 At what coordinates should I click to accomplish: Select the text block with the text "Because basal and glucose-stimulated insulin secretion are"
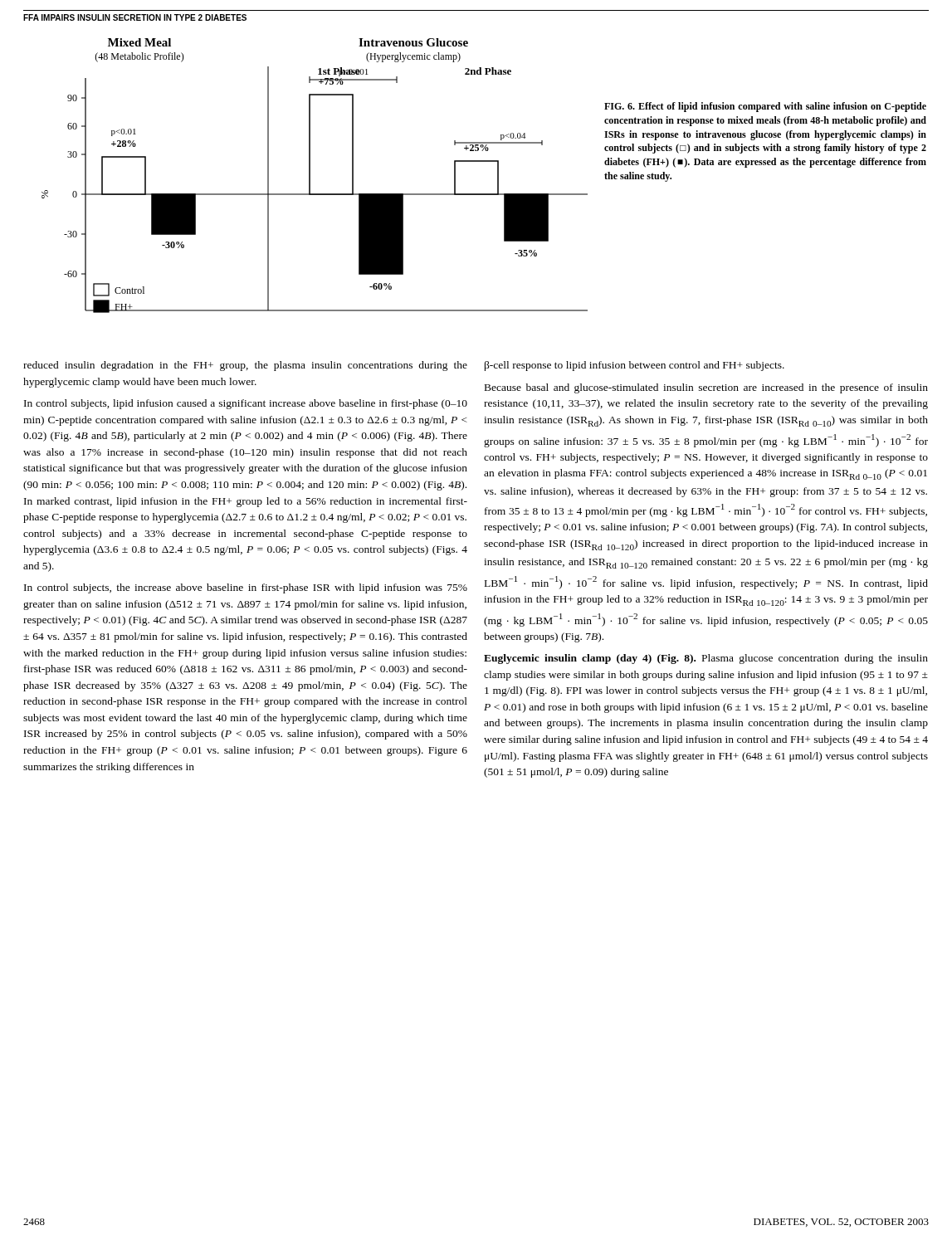[706, 511]
